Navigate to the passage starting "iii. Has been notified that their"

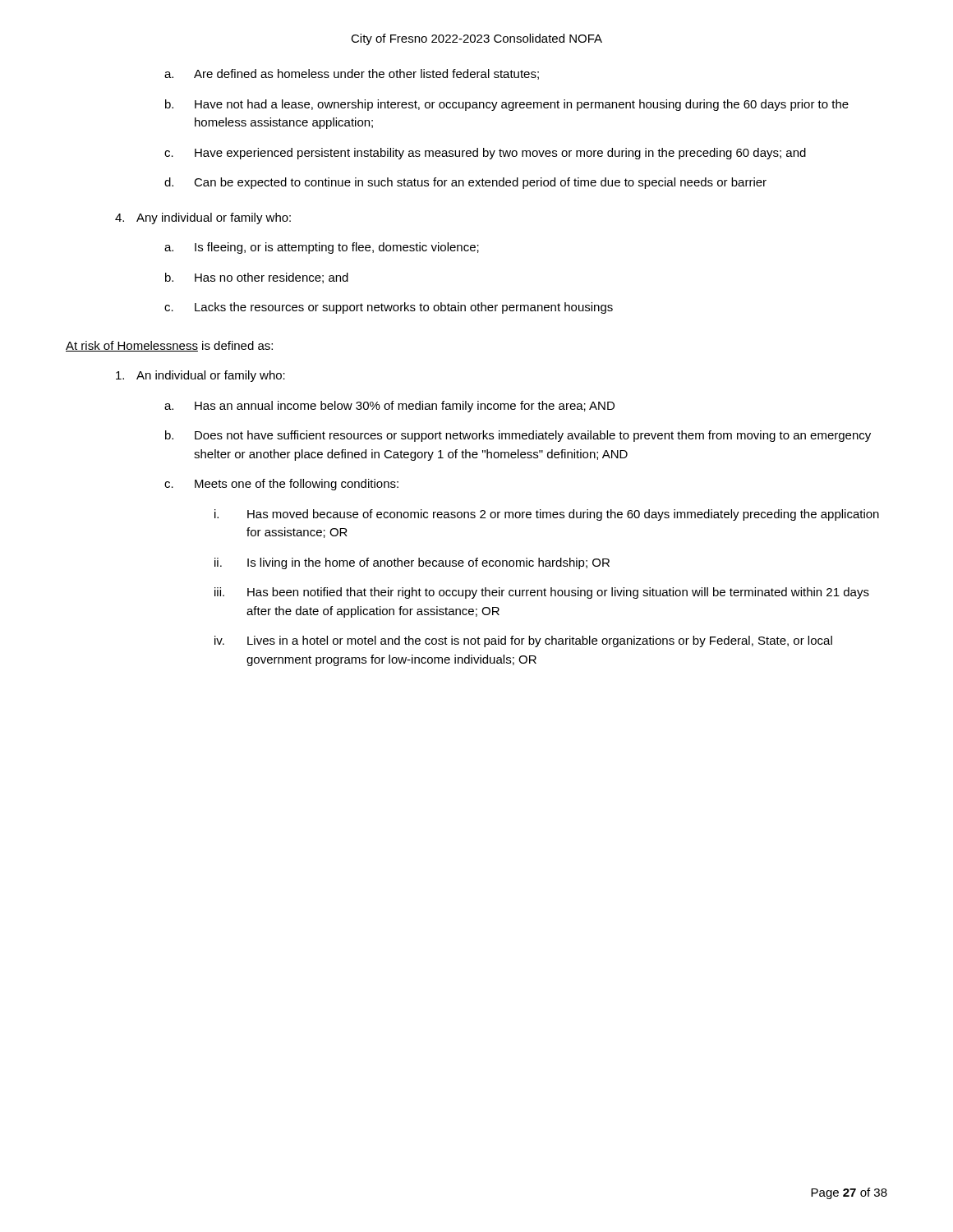coord(550,602)
